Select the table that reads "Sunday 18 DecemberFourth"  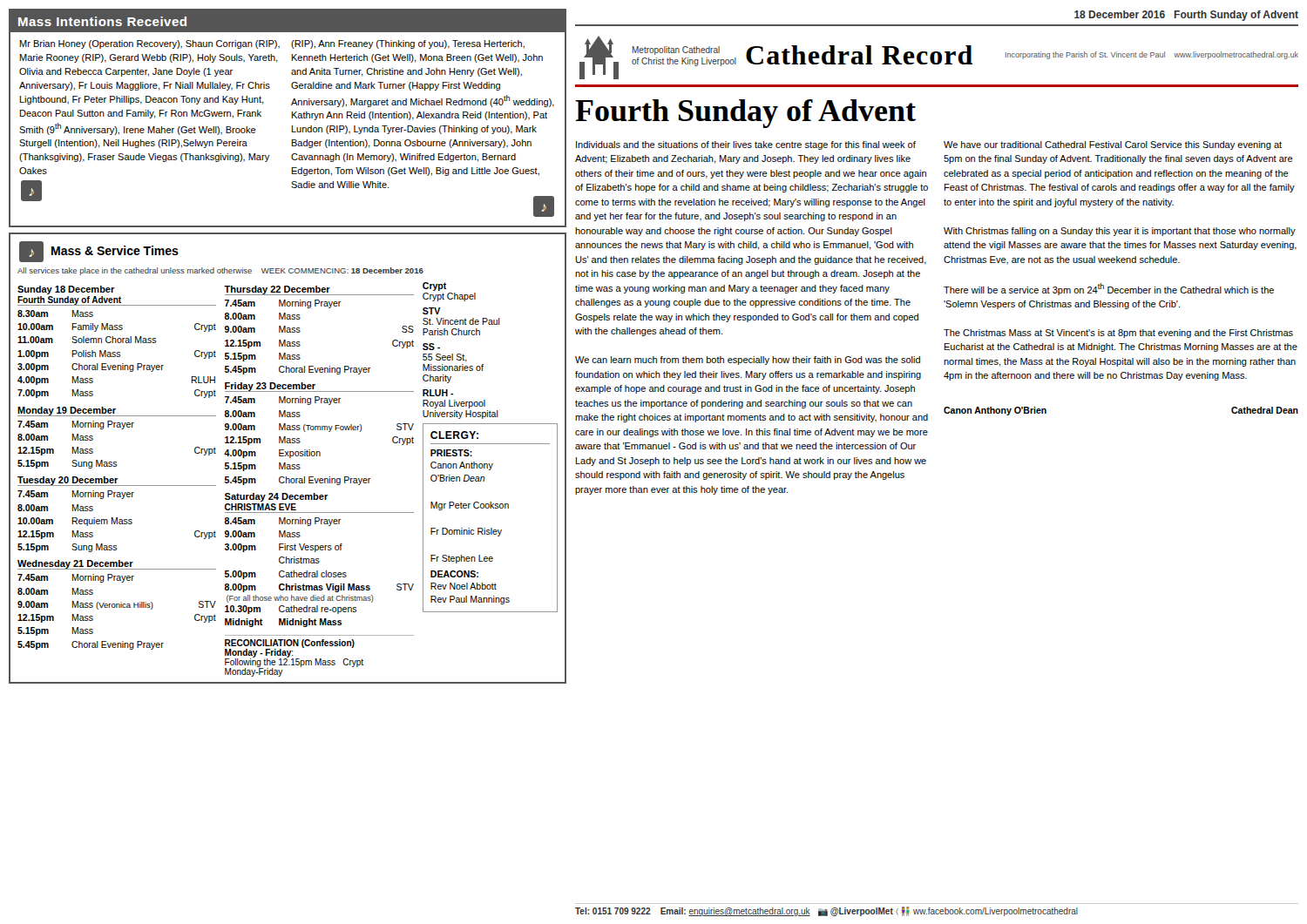[x=117, y=342]
